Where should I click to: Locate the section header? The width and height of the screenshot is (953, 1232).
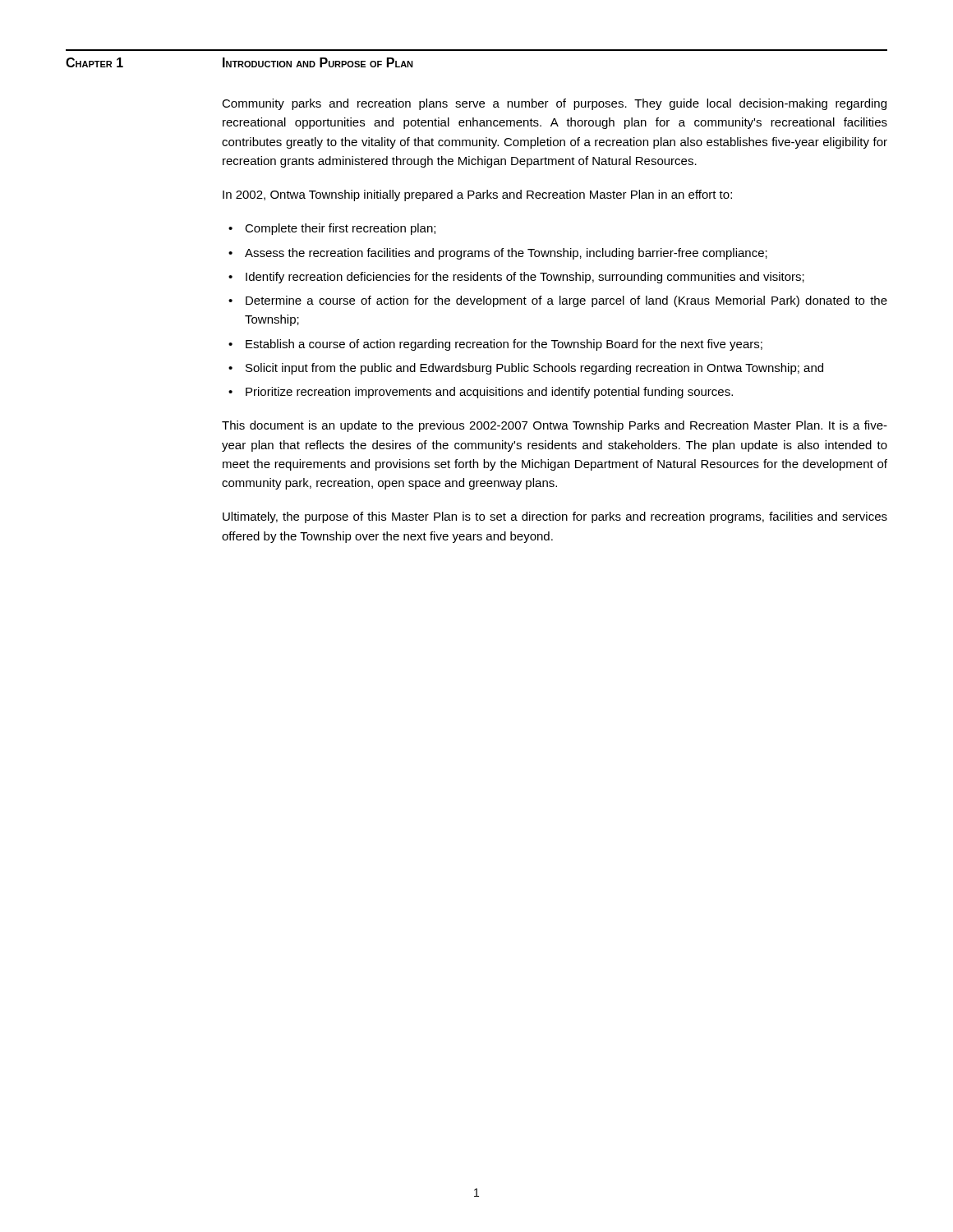[x=240, y=63]
